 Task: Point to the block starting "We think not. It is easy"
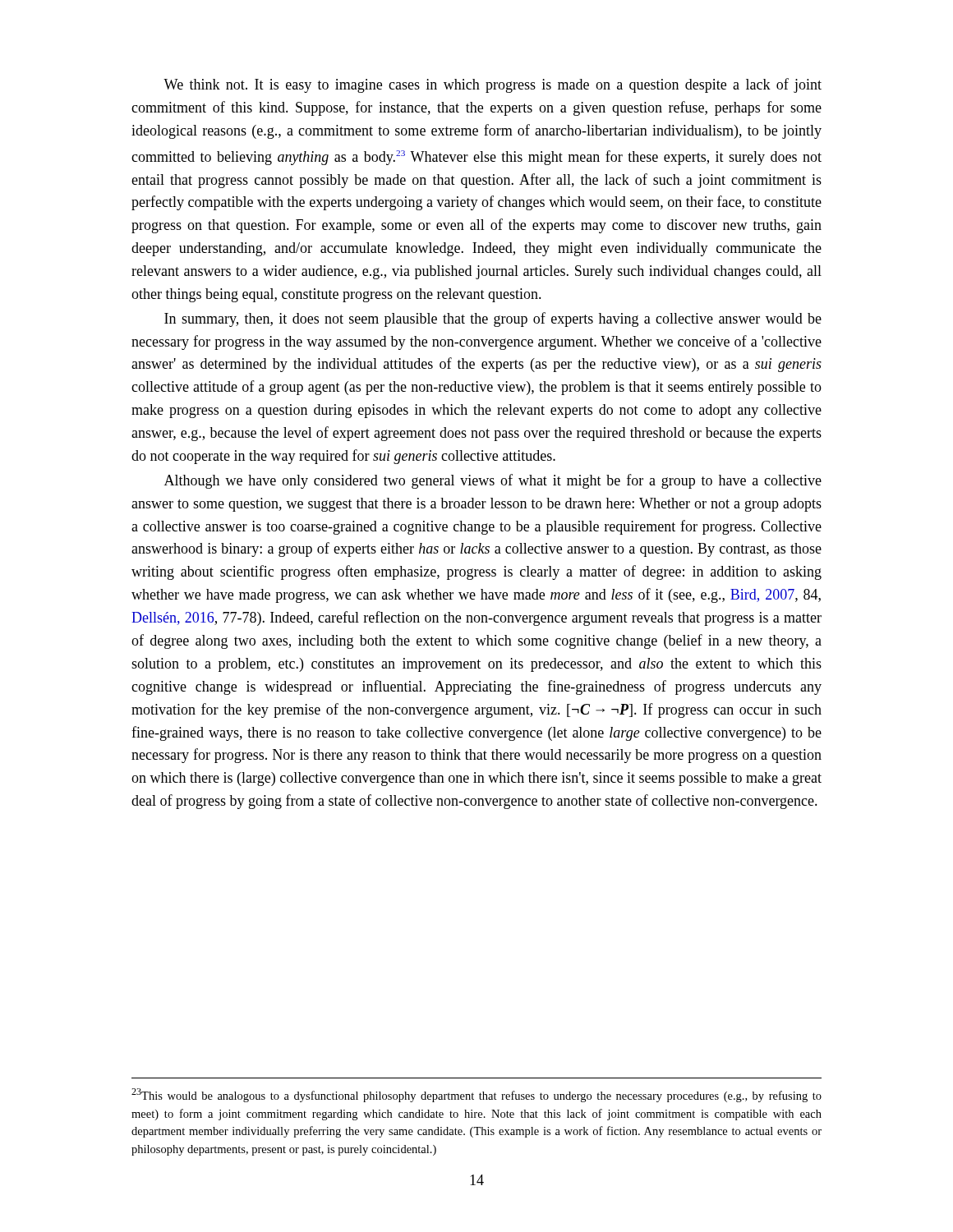476,444
